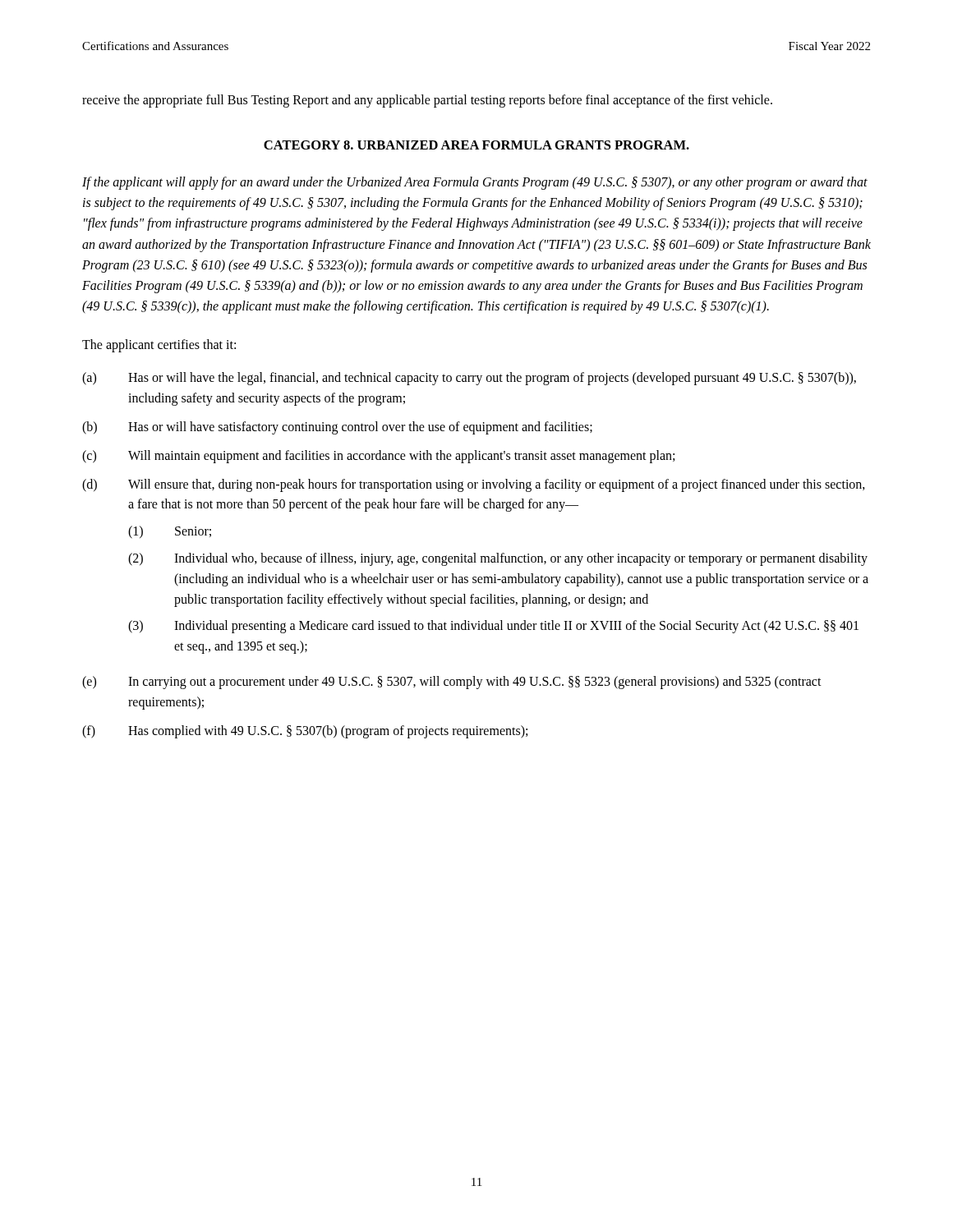Locate the text starting "(f) Has complied with 49 U.S.C."
The width and height of the screenshot is (953, 1232).
pos(476,731)
